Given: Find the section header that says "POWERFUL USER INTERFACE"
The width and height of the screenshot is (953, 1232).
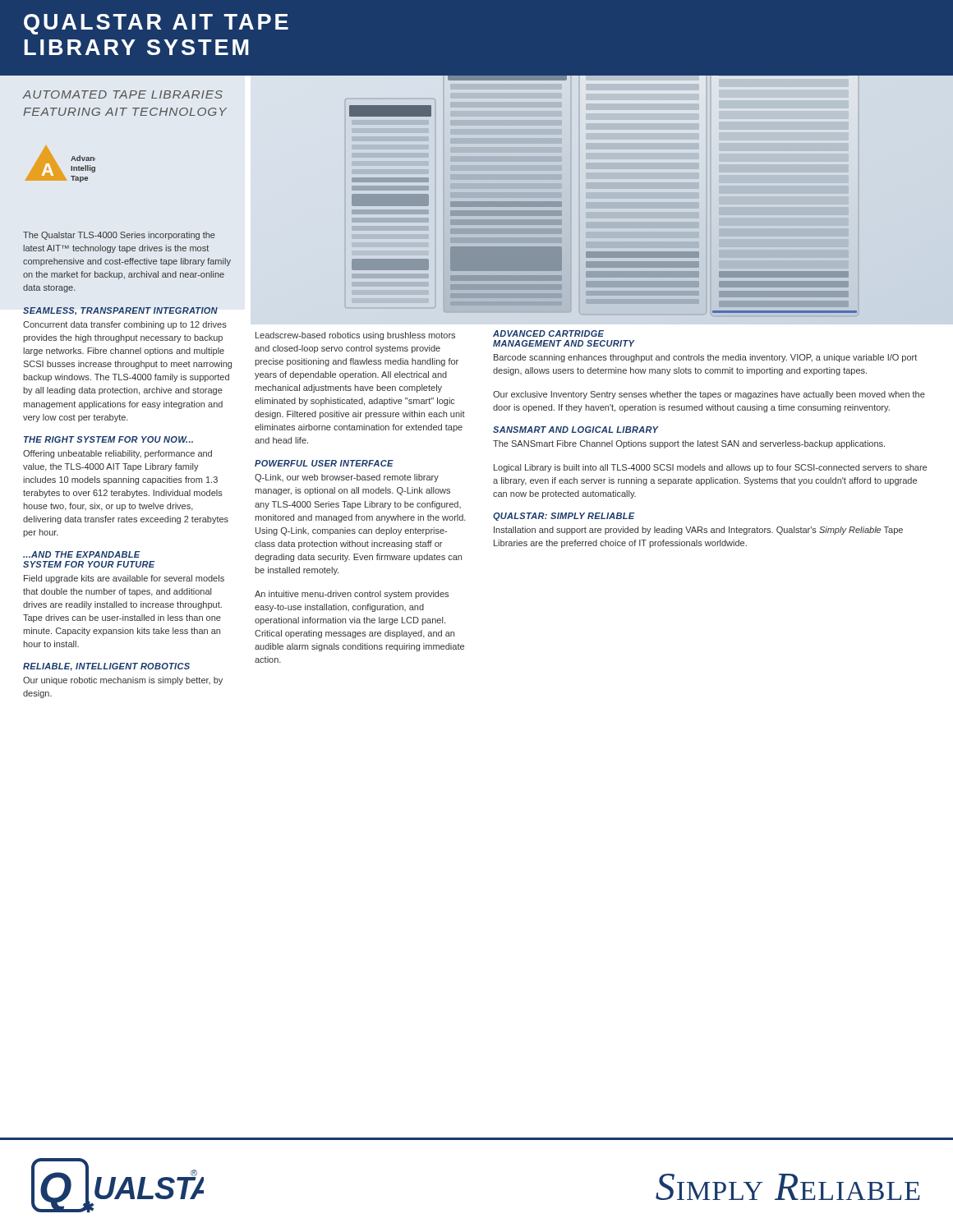Looking at the screenshot, I should pyautogui.click(x=324, y=464).
